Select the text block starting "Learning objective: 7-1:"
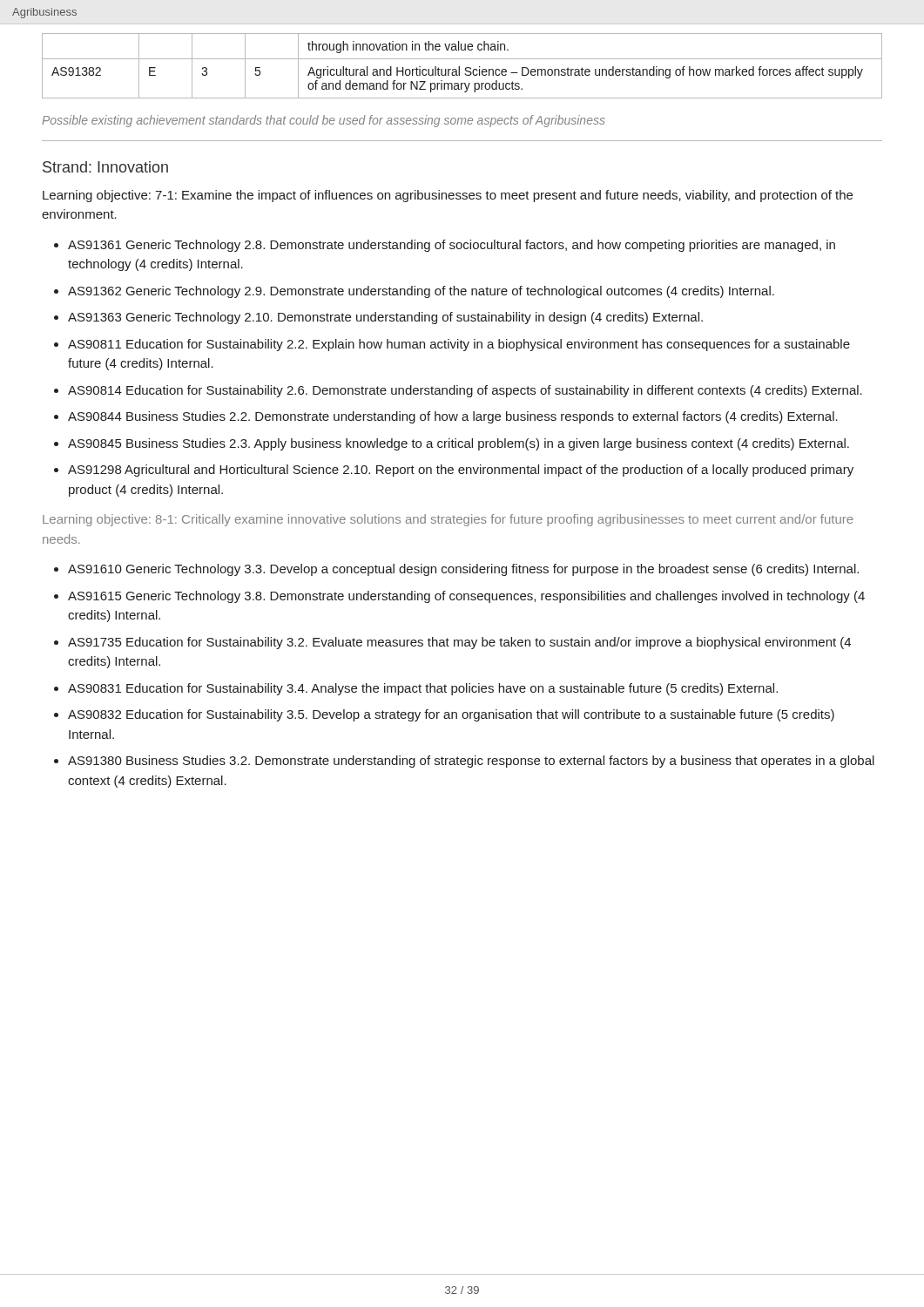Screen dimensions: 1307x924 click(448, 204)
